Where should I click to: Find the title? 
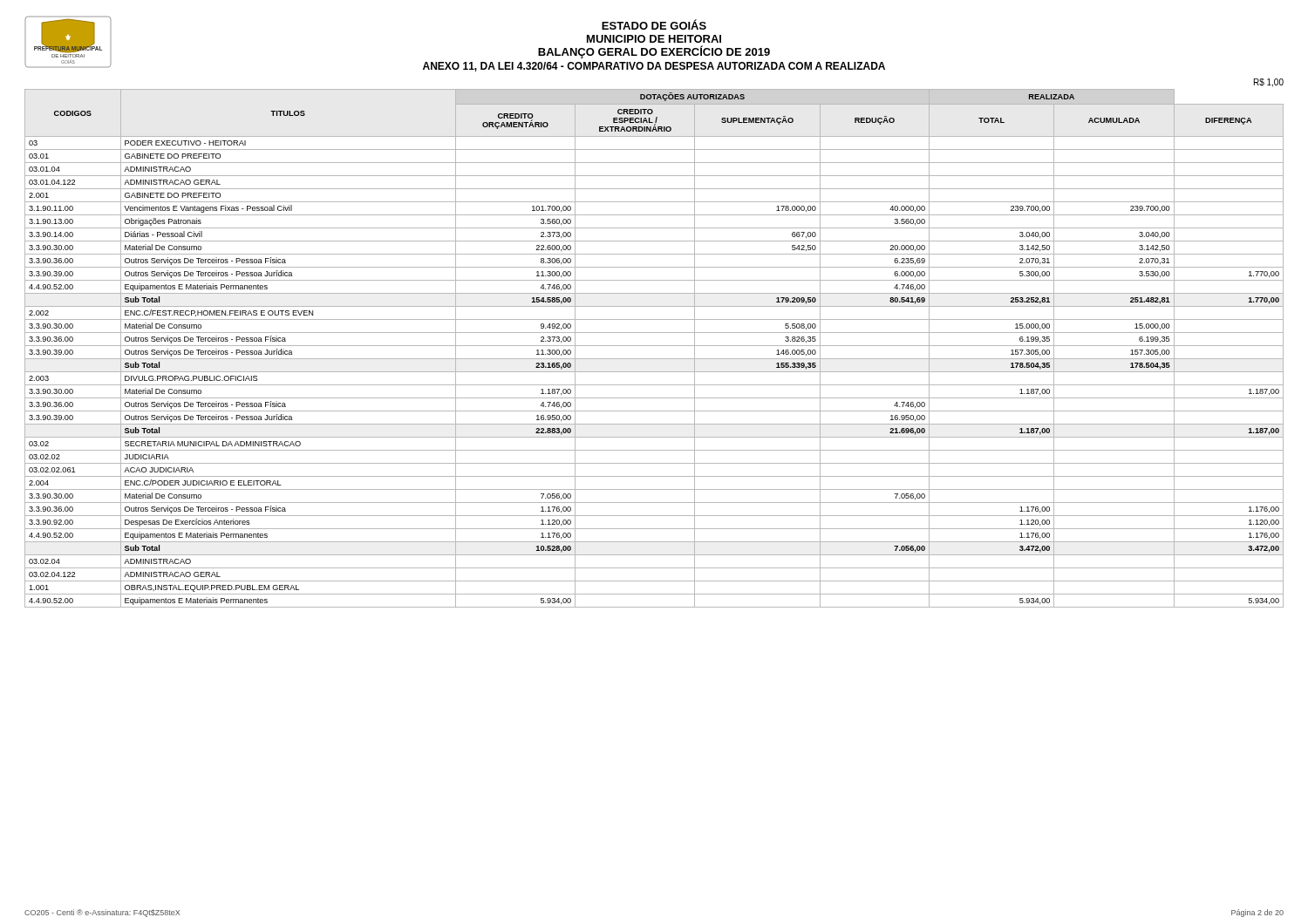click(654, 46)
